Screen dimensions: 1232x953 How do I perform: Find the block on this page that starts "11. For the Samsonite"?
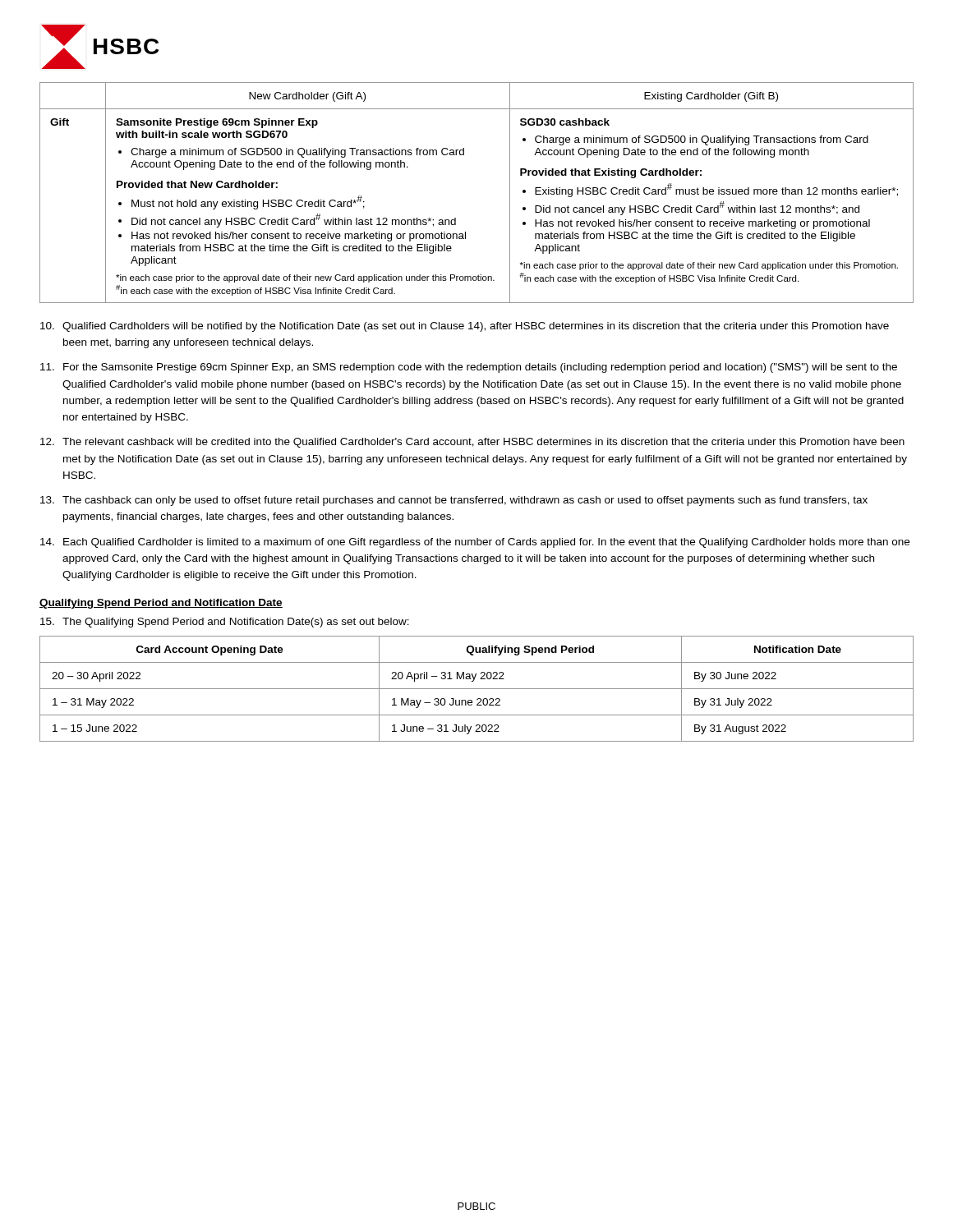point(476,393)
